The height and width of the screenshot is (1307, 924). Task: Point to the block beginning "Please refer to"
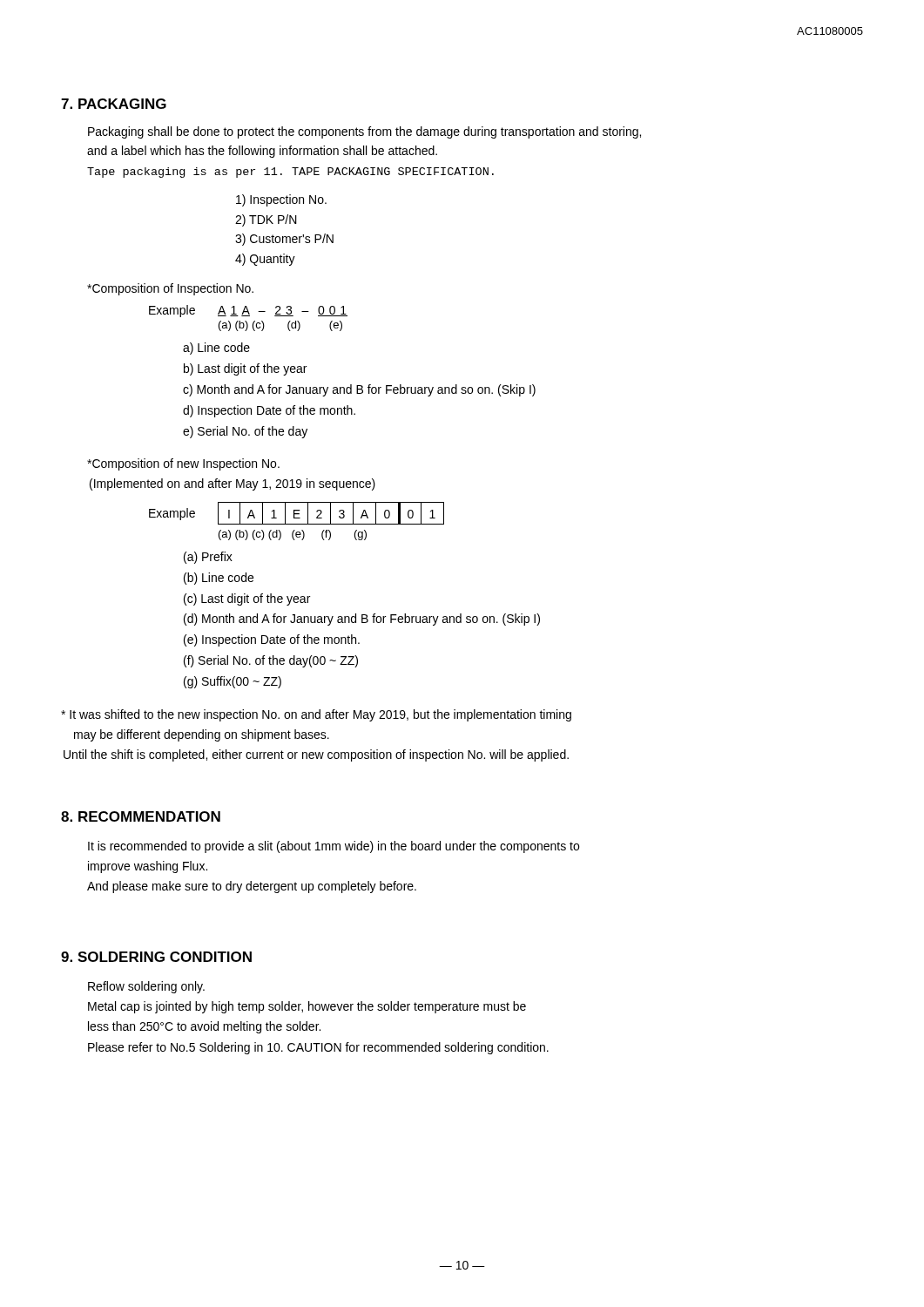[318, 1047]
